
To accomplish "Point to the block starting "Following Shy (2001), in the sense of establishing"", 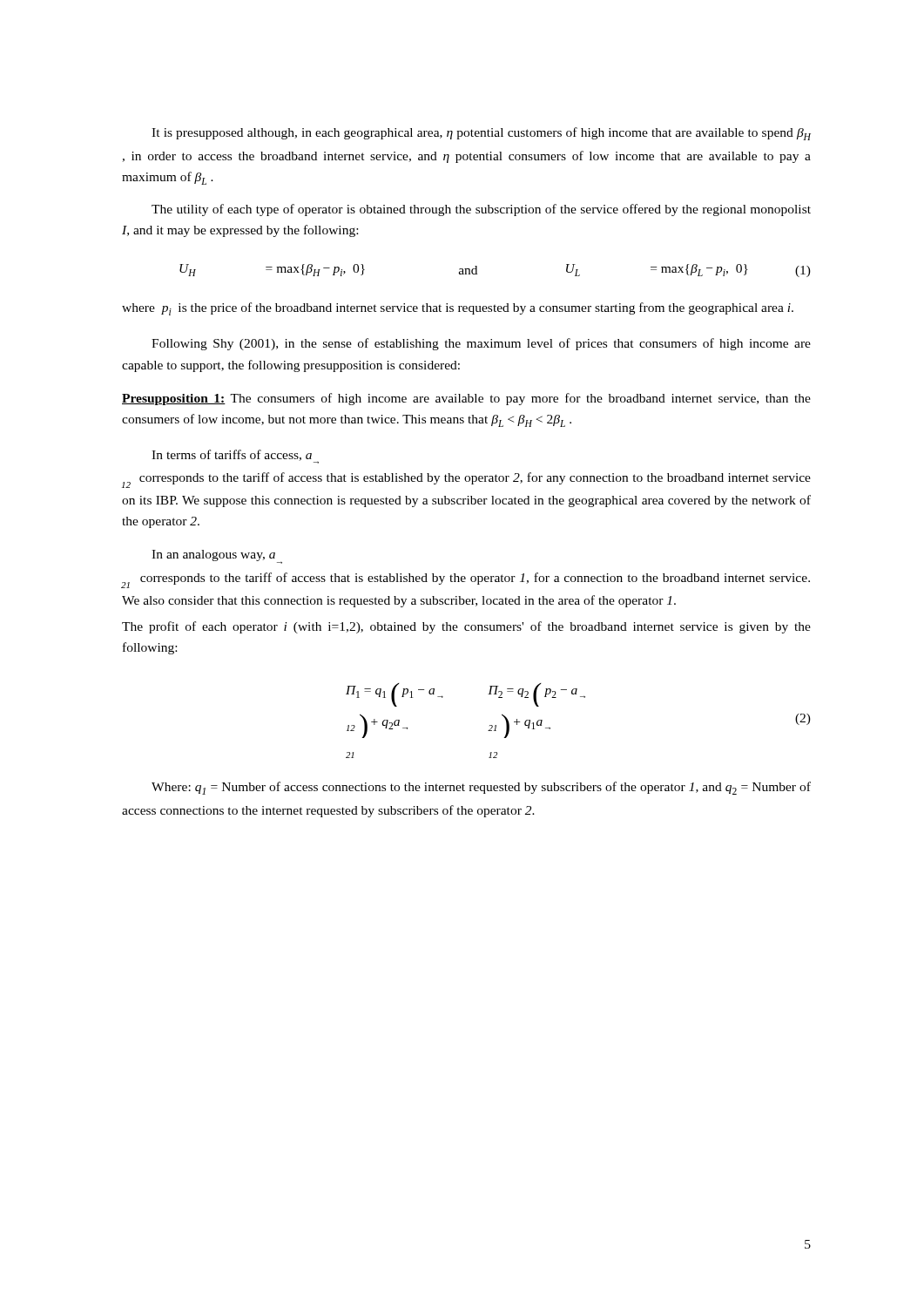I will tap(466, 354).
